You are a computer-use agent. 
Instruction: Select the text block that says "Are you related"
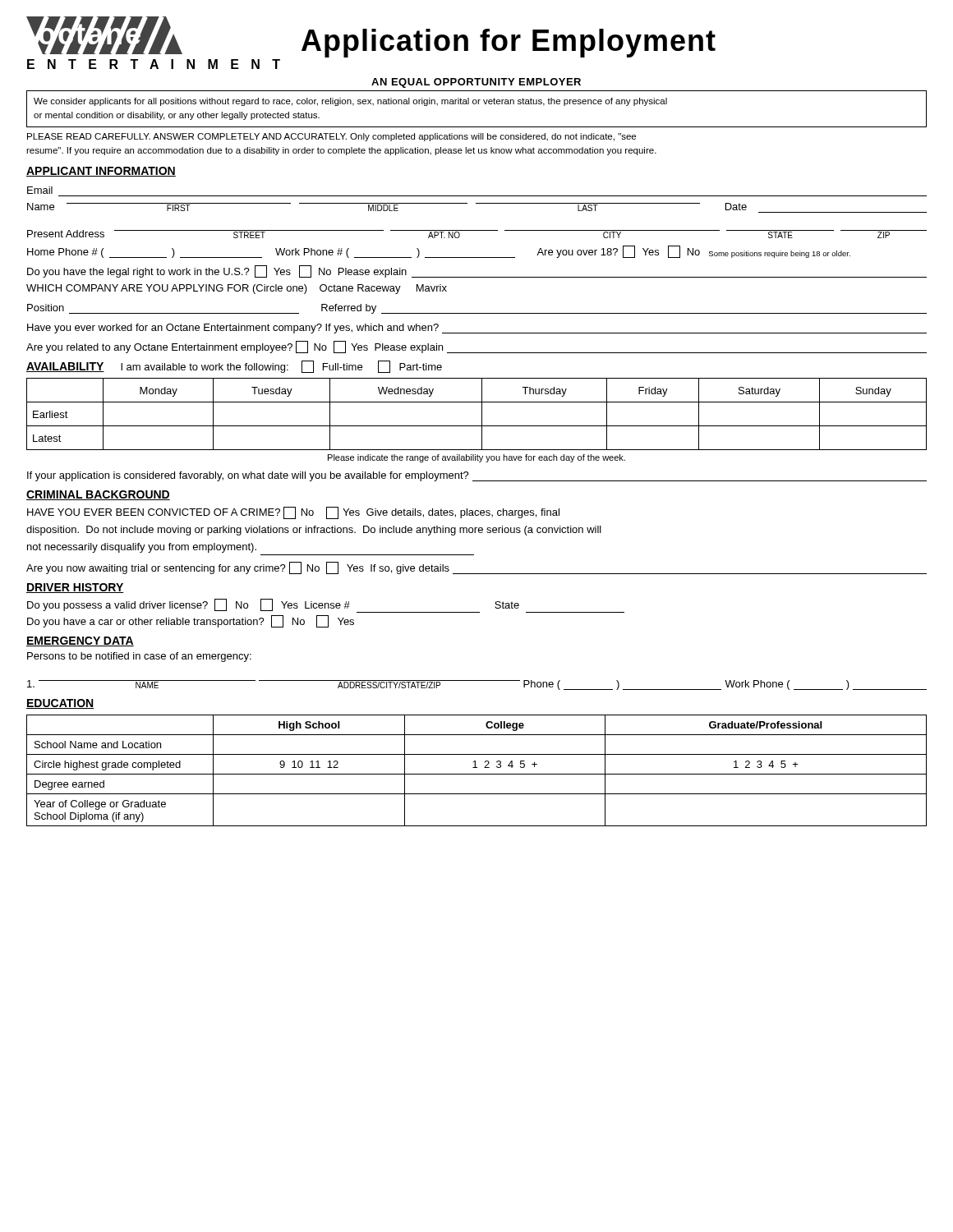point(476,345)
